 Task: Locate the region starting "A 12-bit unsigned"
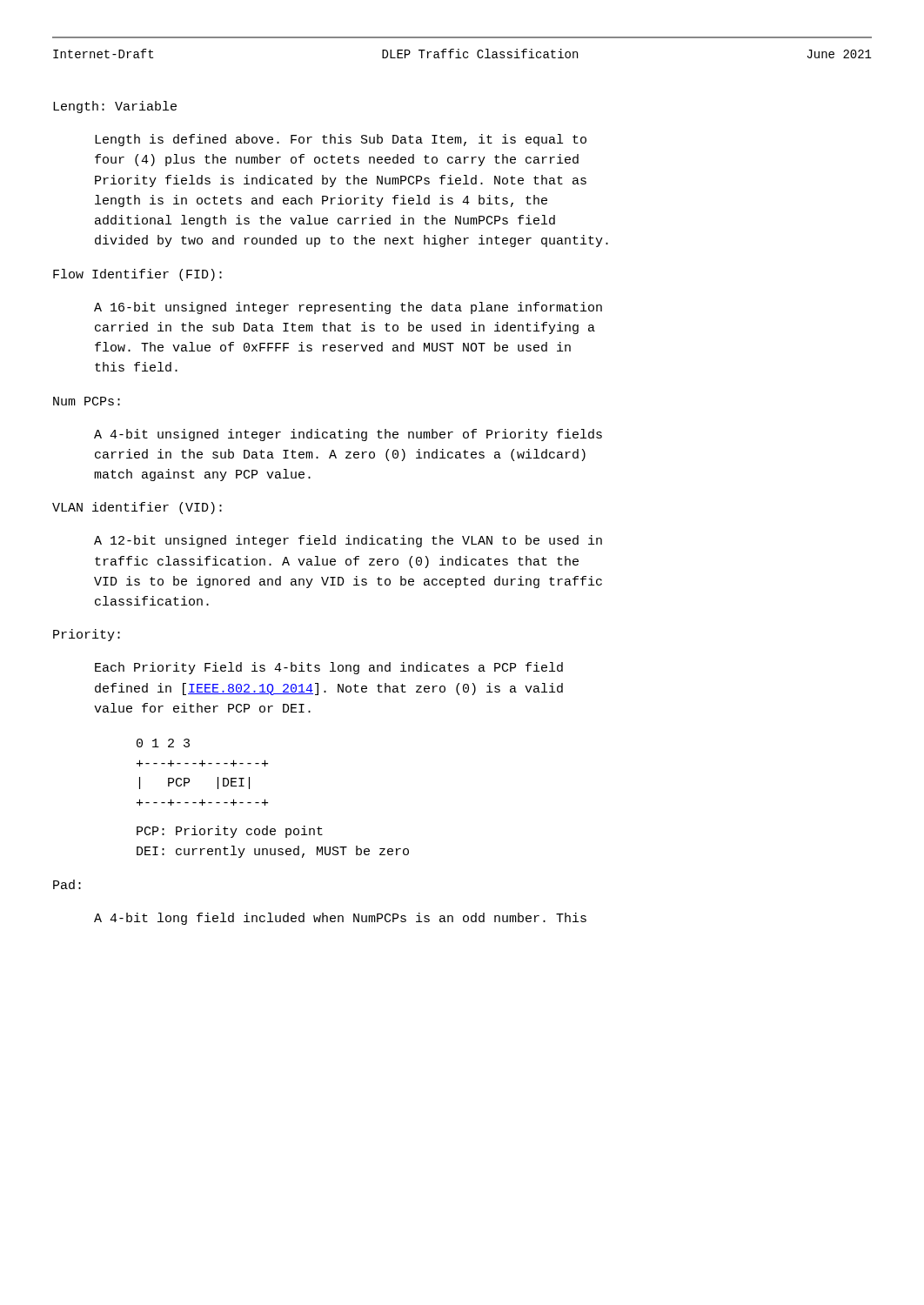tap(348, 572)
